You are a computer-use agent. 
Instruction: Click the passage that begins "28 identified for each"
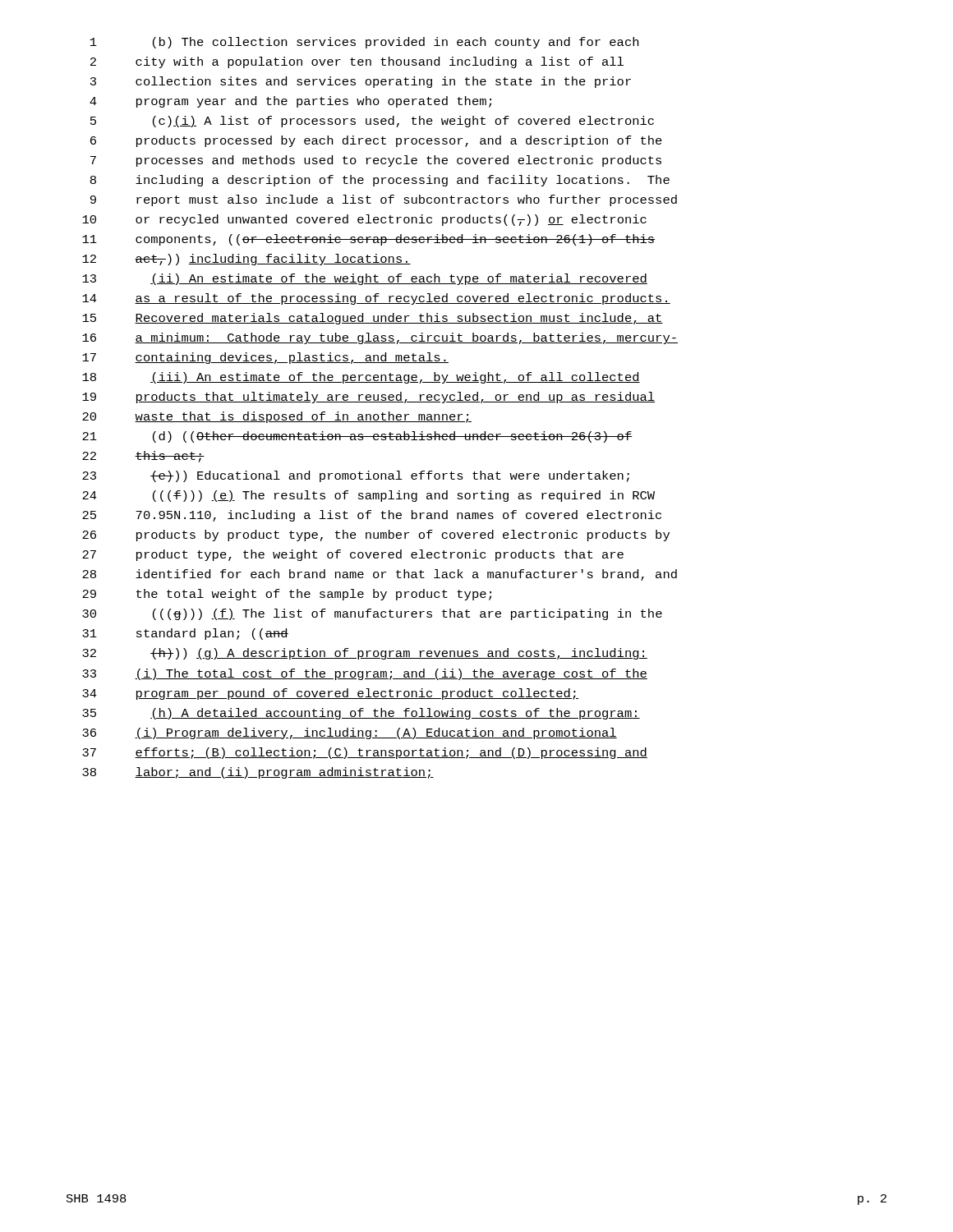tap(372, 575)
